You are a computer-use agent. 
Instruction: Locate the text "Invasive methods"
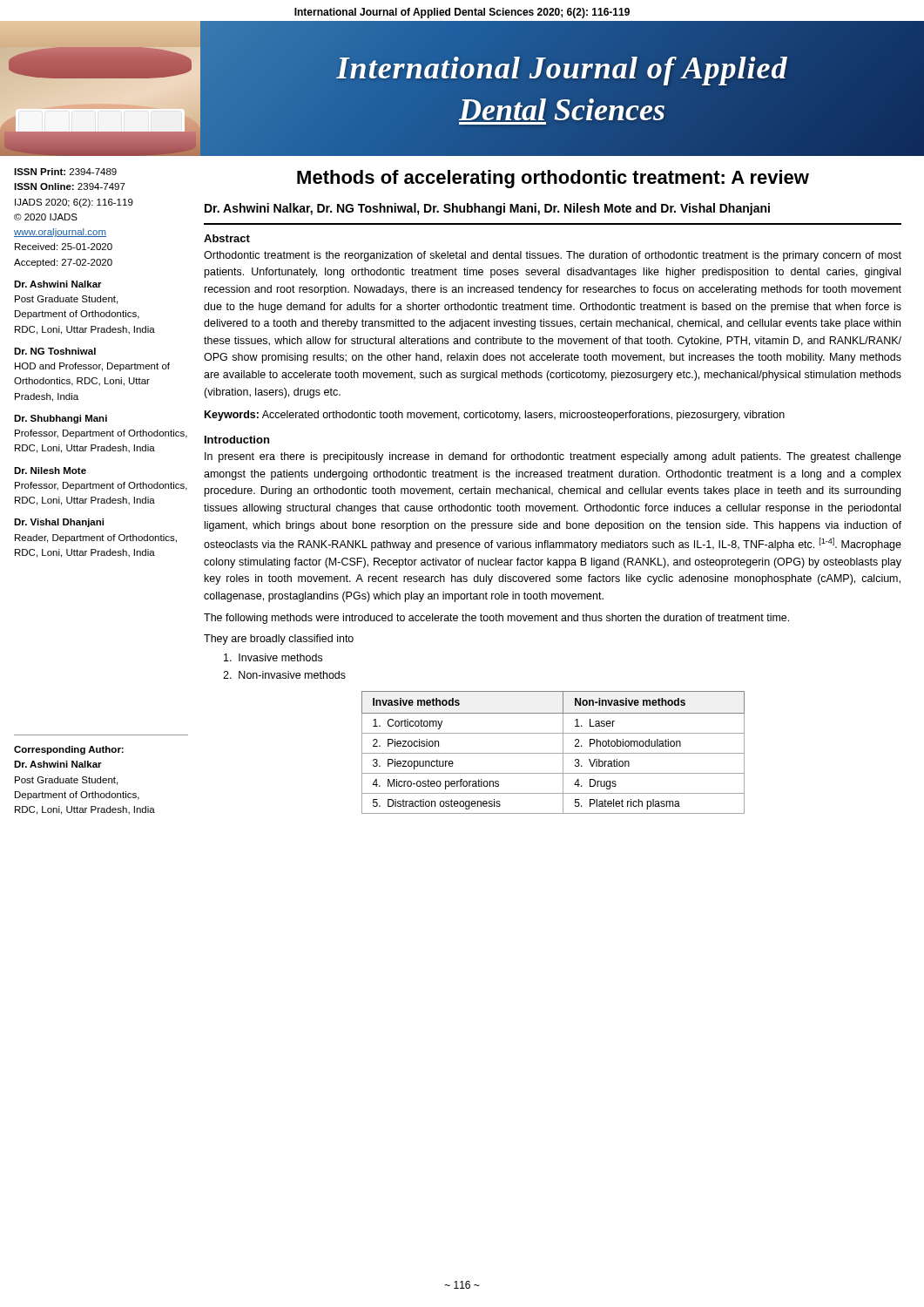[273, 658]
